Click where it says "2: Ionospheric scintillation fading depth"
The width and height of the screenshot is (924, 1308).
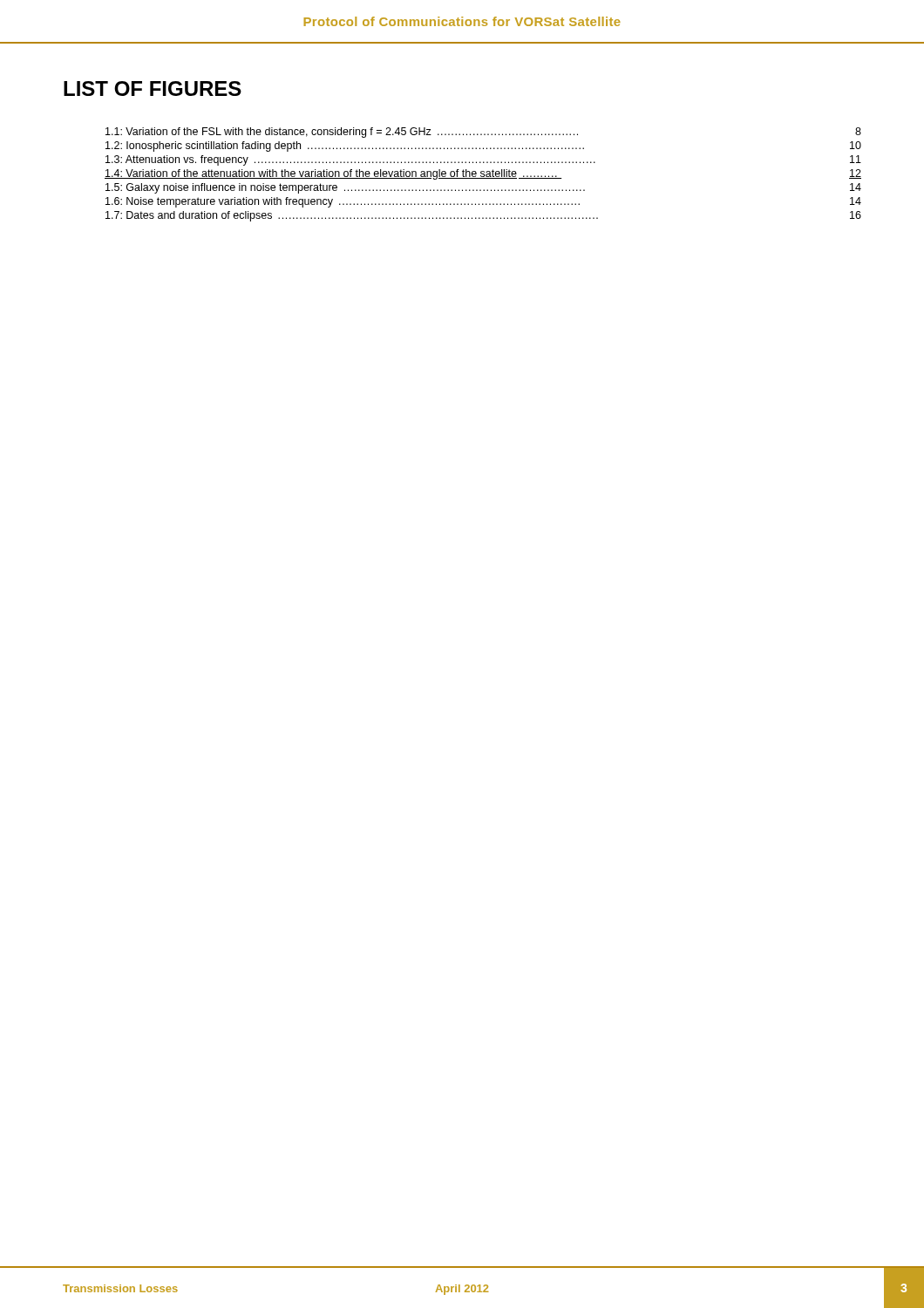tap(483, 146)
